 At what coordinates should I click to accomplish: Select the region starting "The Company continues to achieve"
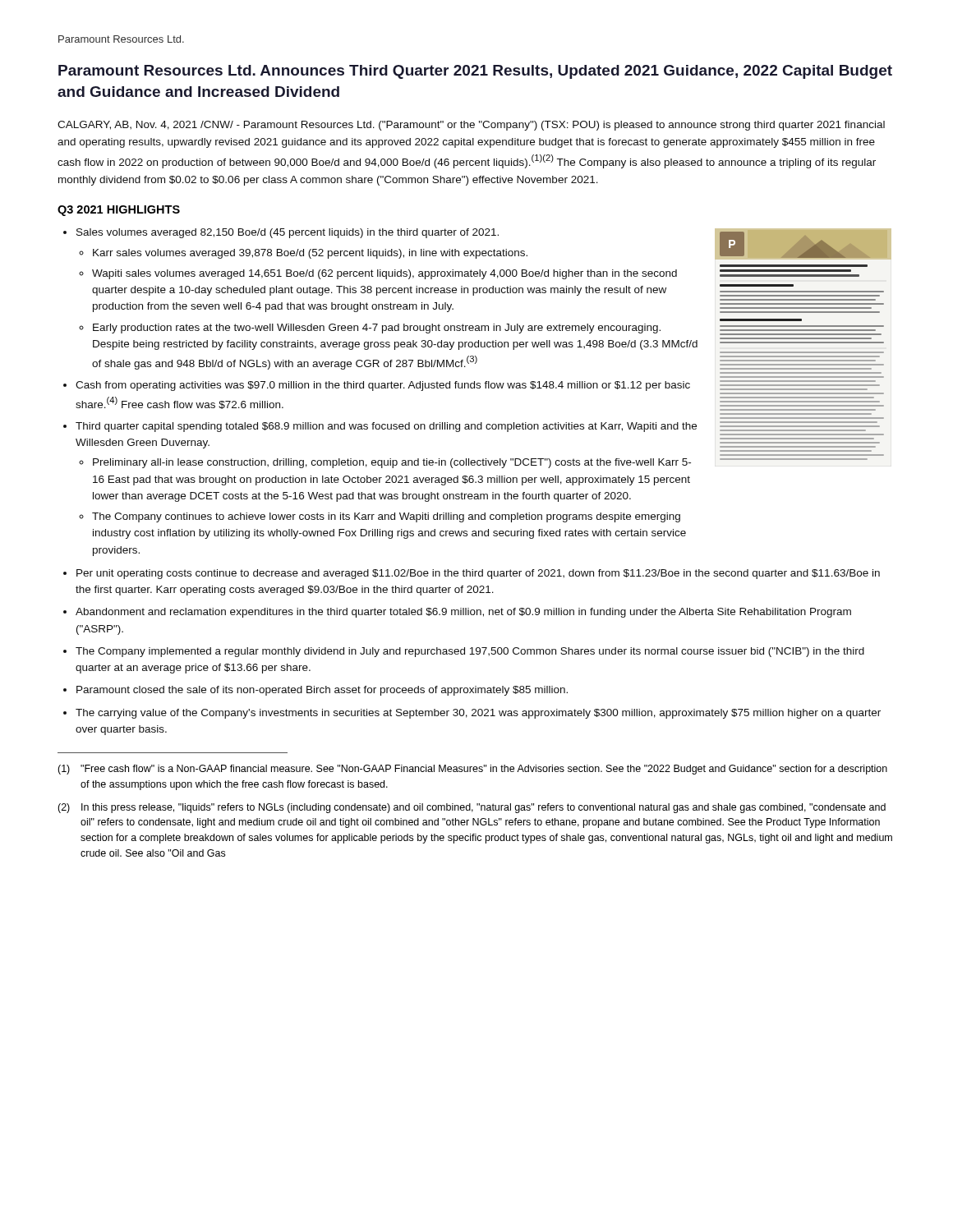389,533
